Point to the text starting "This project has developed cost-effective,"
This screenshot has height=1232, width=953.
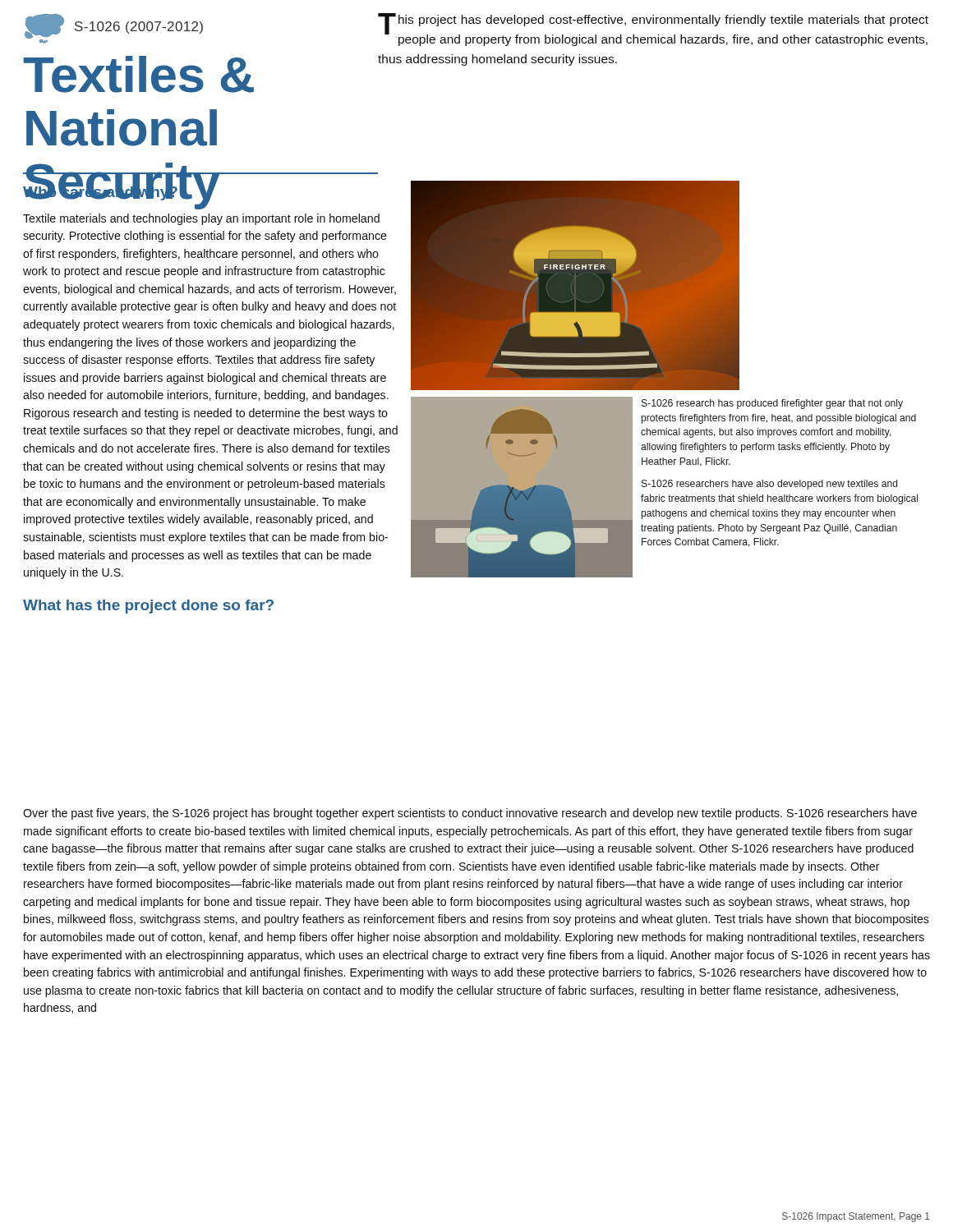click(653, 38)
